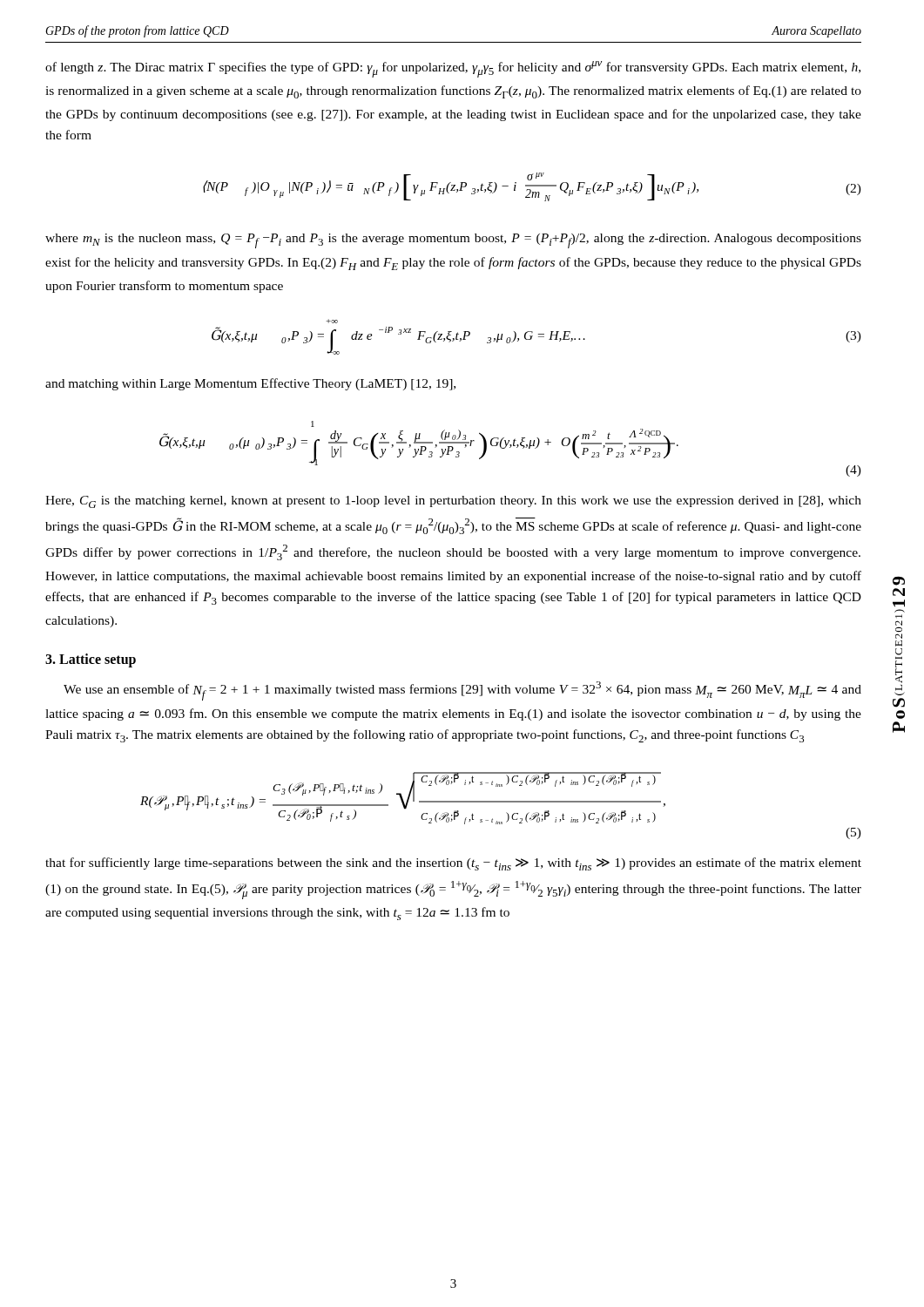
Task: Find the text block starting "that for sufficiently large time-separations between the sink"
Action: (x=453, y=889)
